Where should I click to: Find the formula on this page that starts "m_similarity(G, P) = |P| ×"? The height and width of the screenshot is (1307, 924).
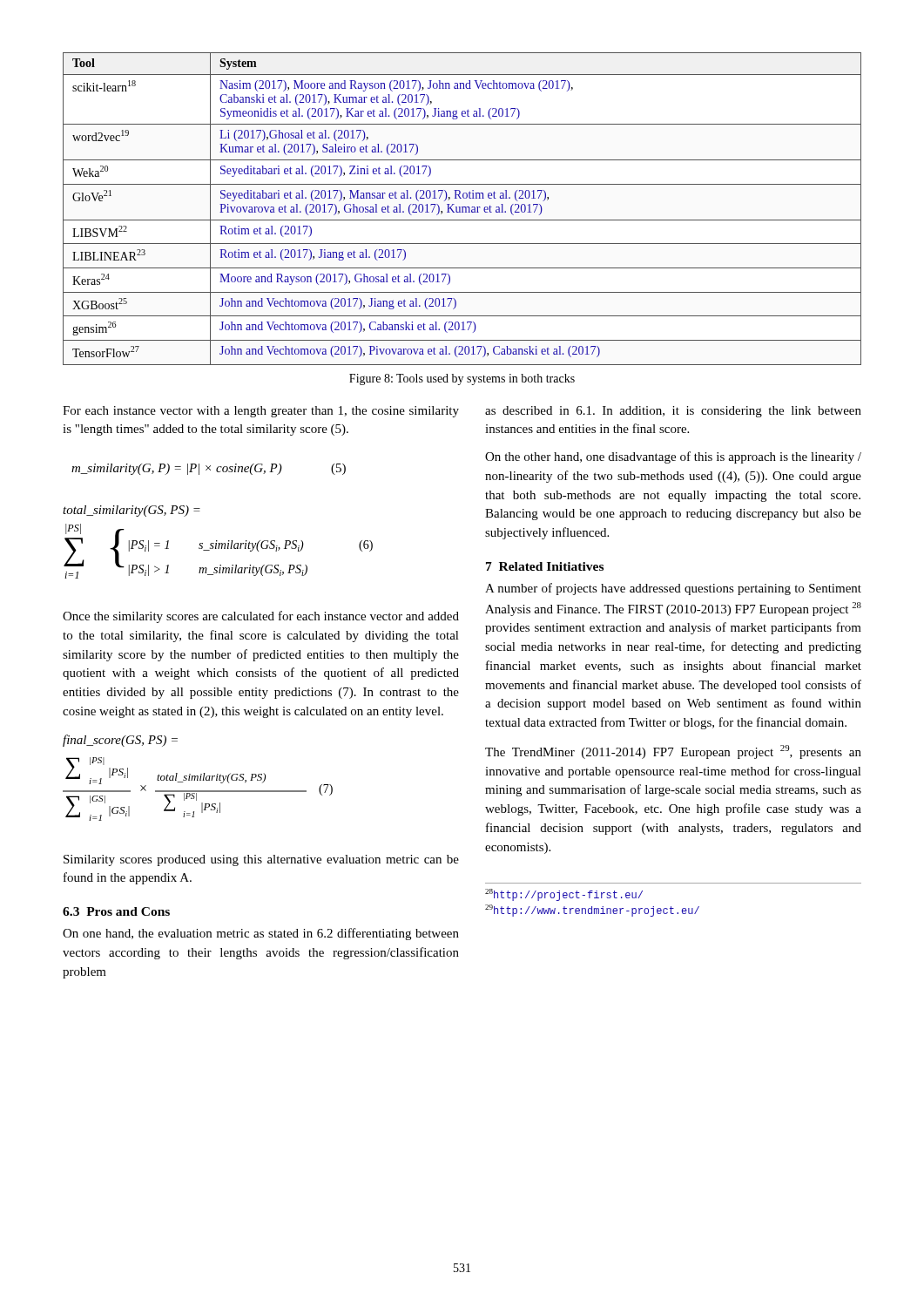point(219,467)
